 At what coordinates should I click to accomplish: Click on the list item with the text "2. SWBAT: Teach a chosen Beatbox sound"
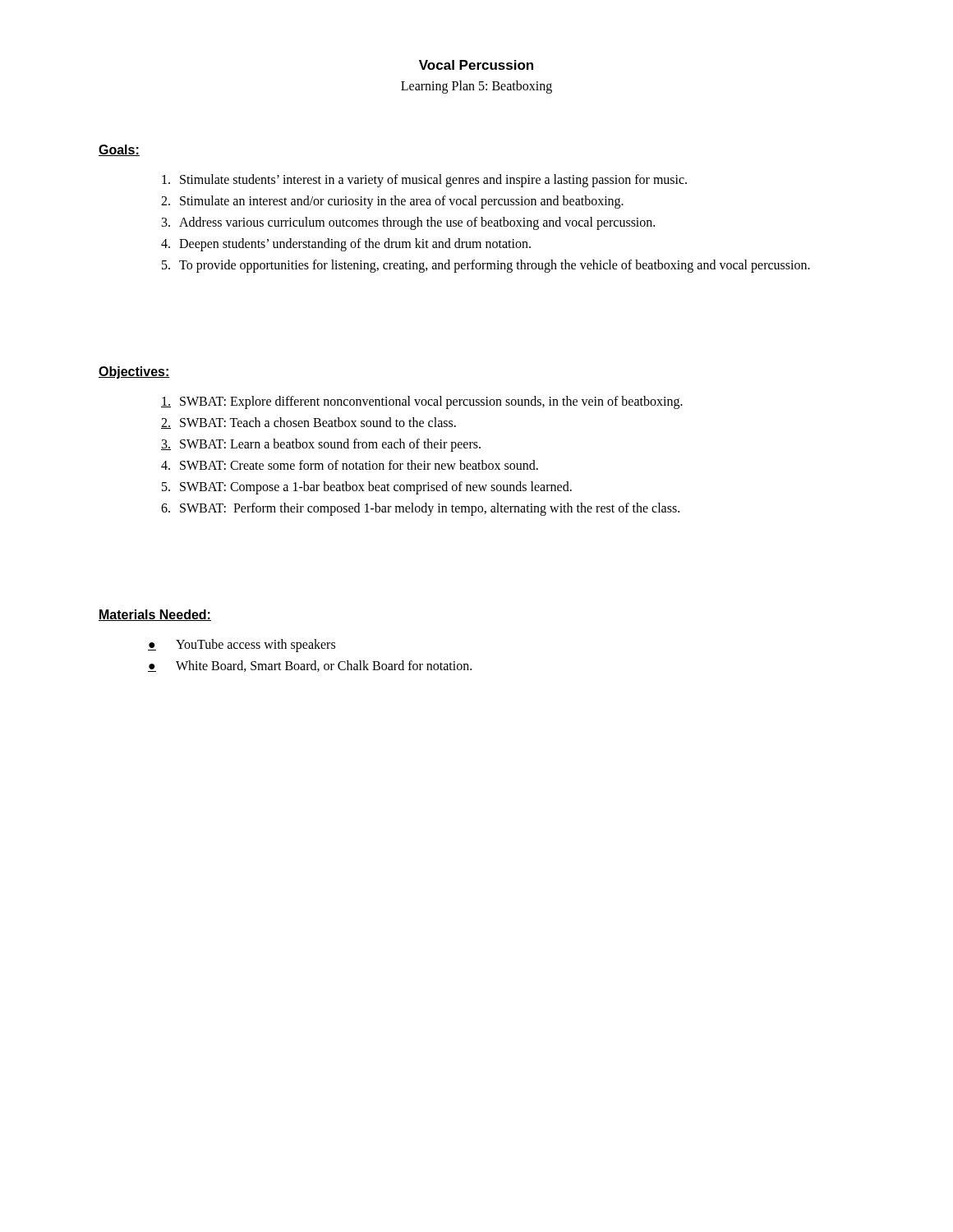(308, 423)
